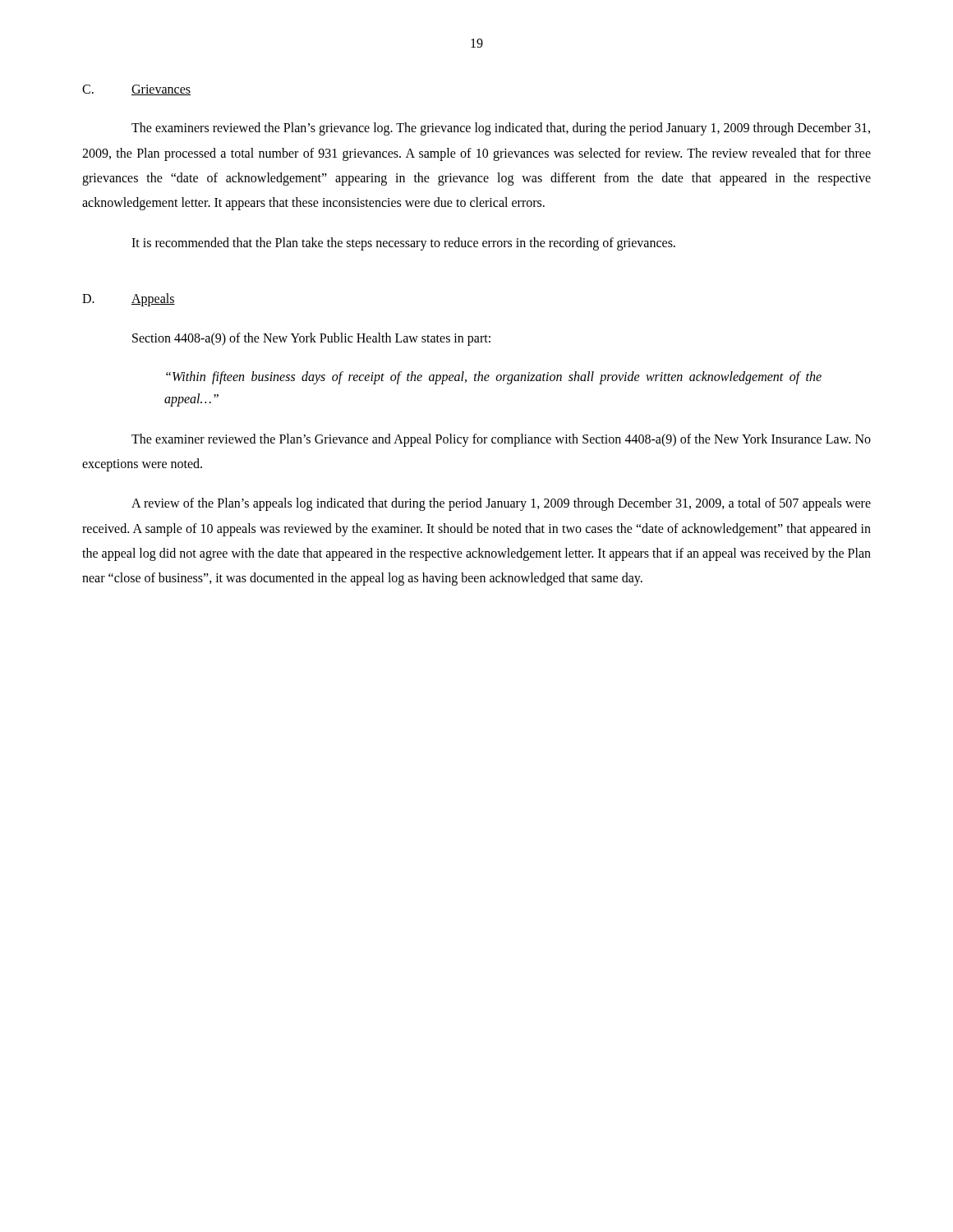953x1232 pixels.
Task: Find the text starting "Section 4408-a(9) of the"
Action: click(311, 338)
